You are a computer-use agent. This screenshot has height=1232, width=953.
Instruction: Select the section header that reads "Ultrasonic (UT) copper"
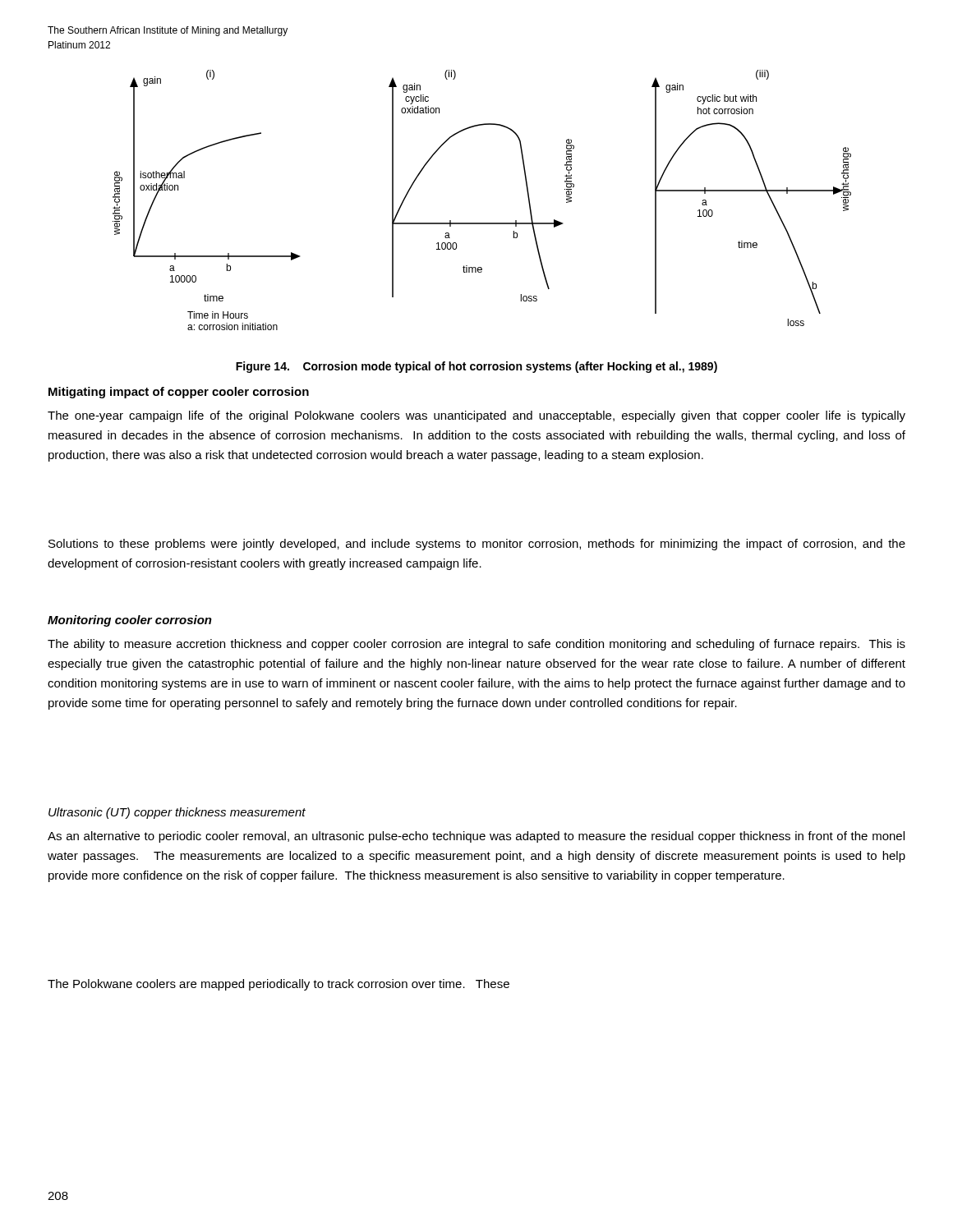pyautogui.click(x=176, y=812)
